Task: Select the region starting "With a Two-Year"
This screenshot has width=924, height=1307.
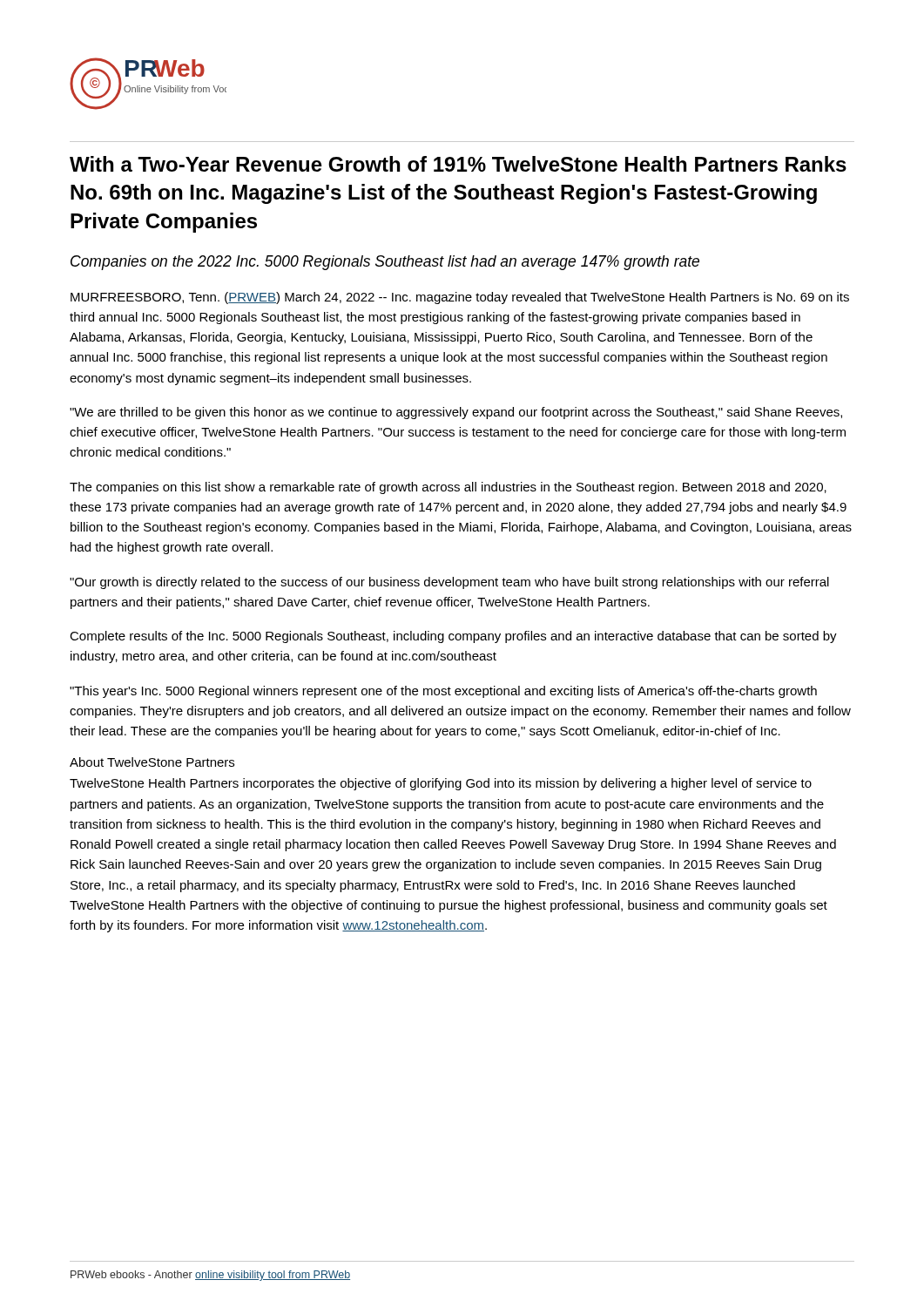Action: tap(462, 193)
